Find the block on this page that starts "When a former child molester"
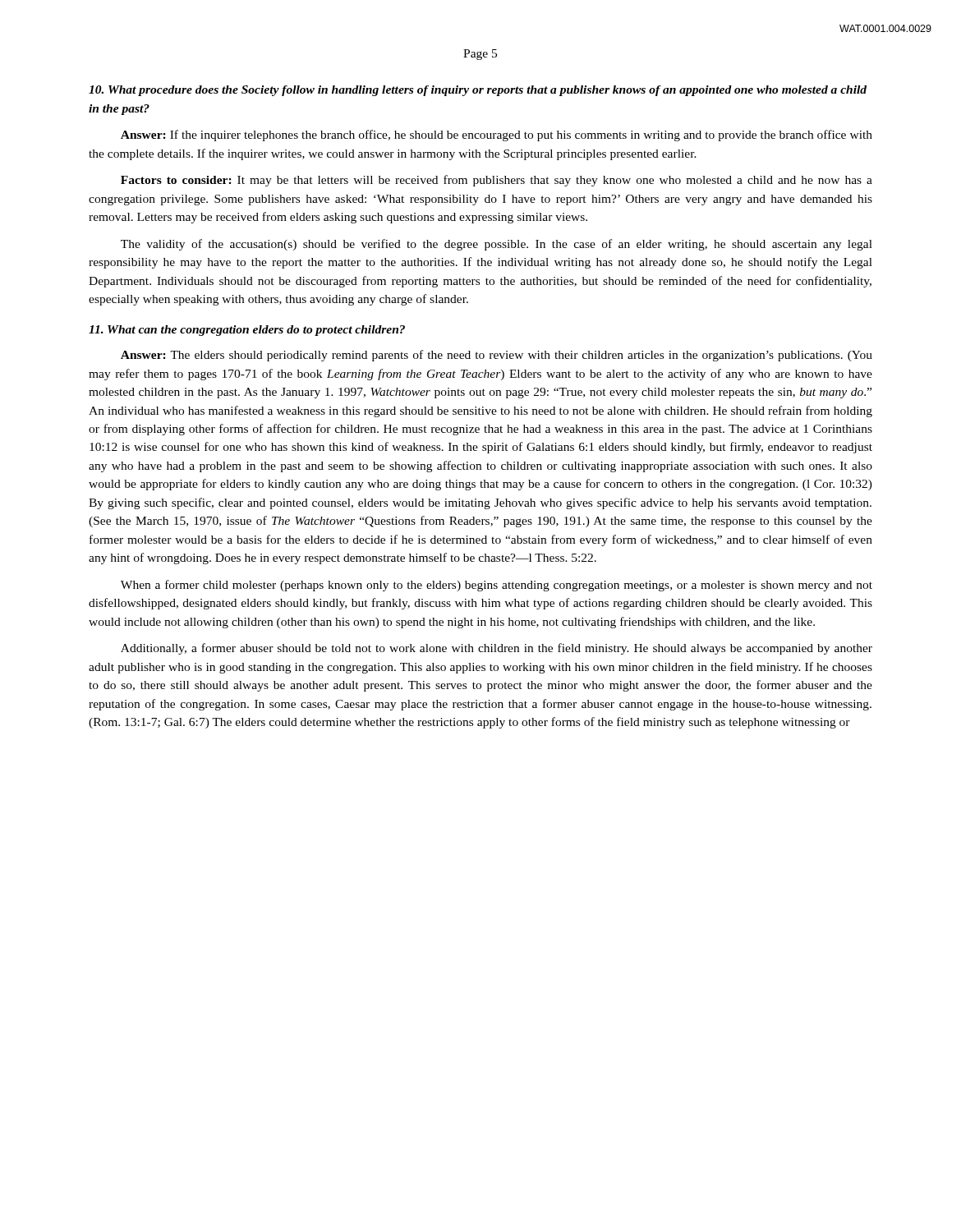The image size is (961, 1232). point(480,603)
